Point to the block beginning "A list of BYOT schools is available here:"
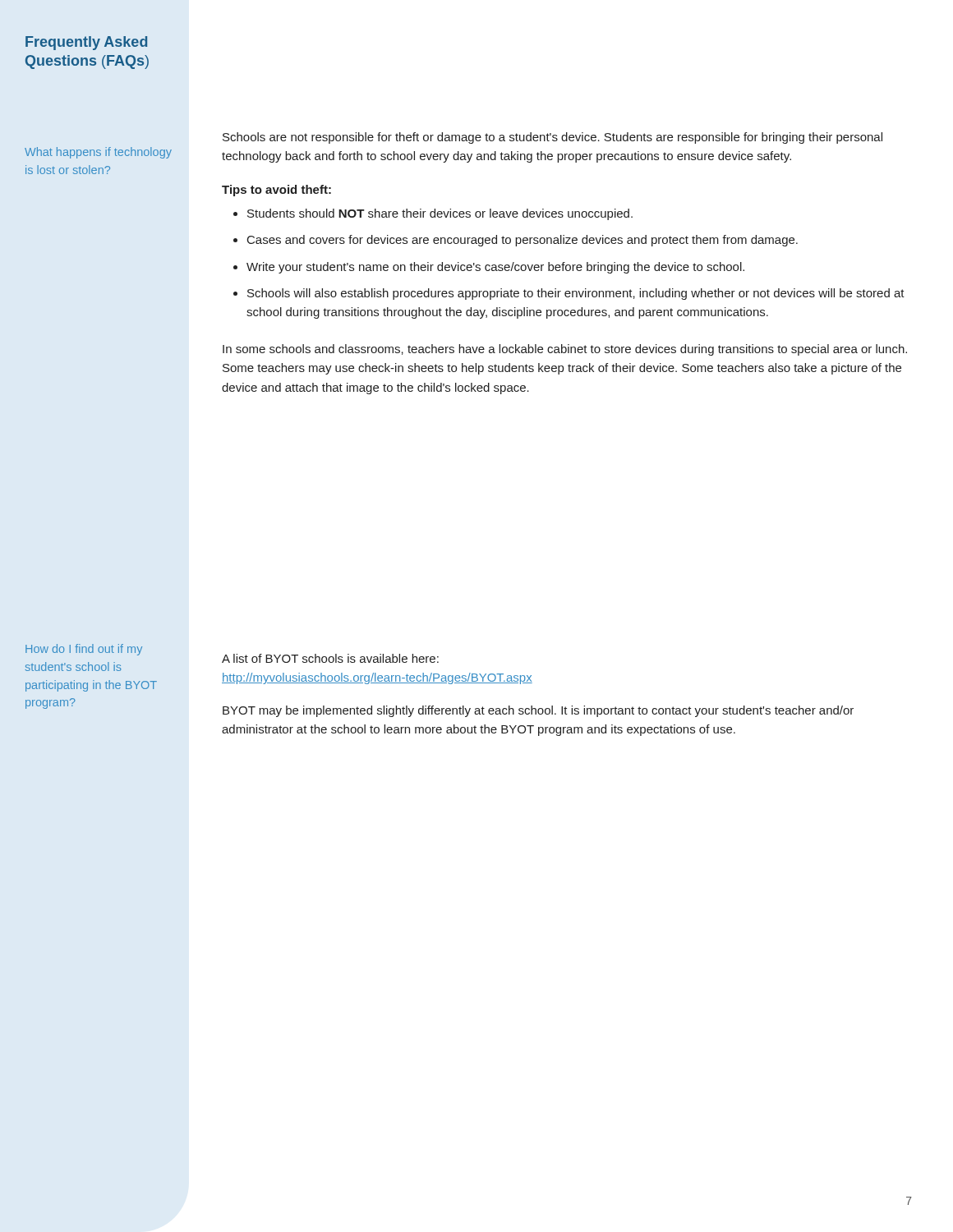Viewport: 953px width, 1232px height. click(x=377, y=668)
